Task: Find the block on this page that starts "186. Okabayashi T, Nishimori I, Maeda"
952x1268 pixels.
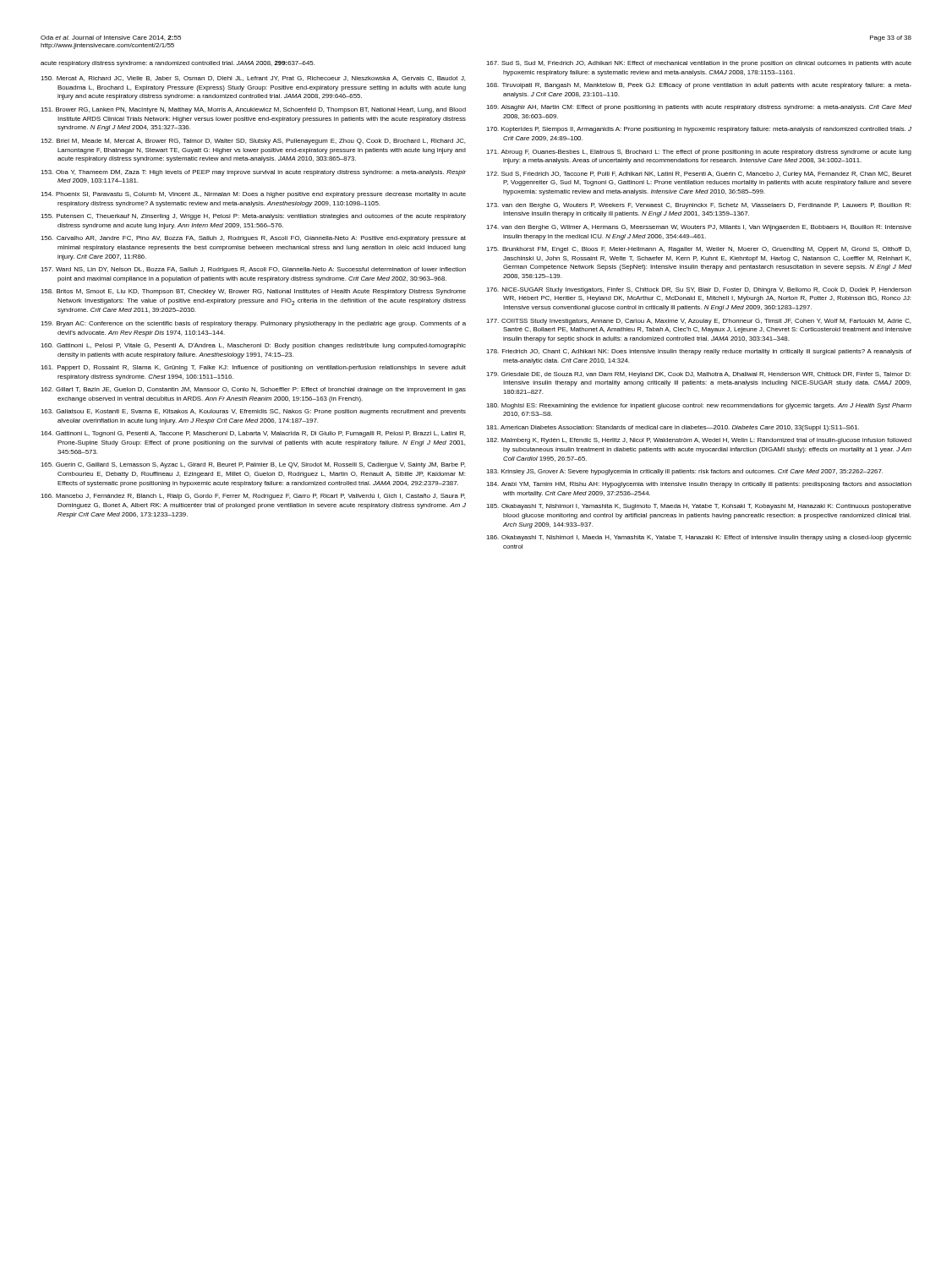Action: [699, 542]
